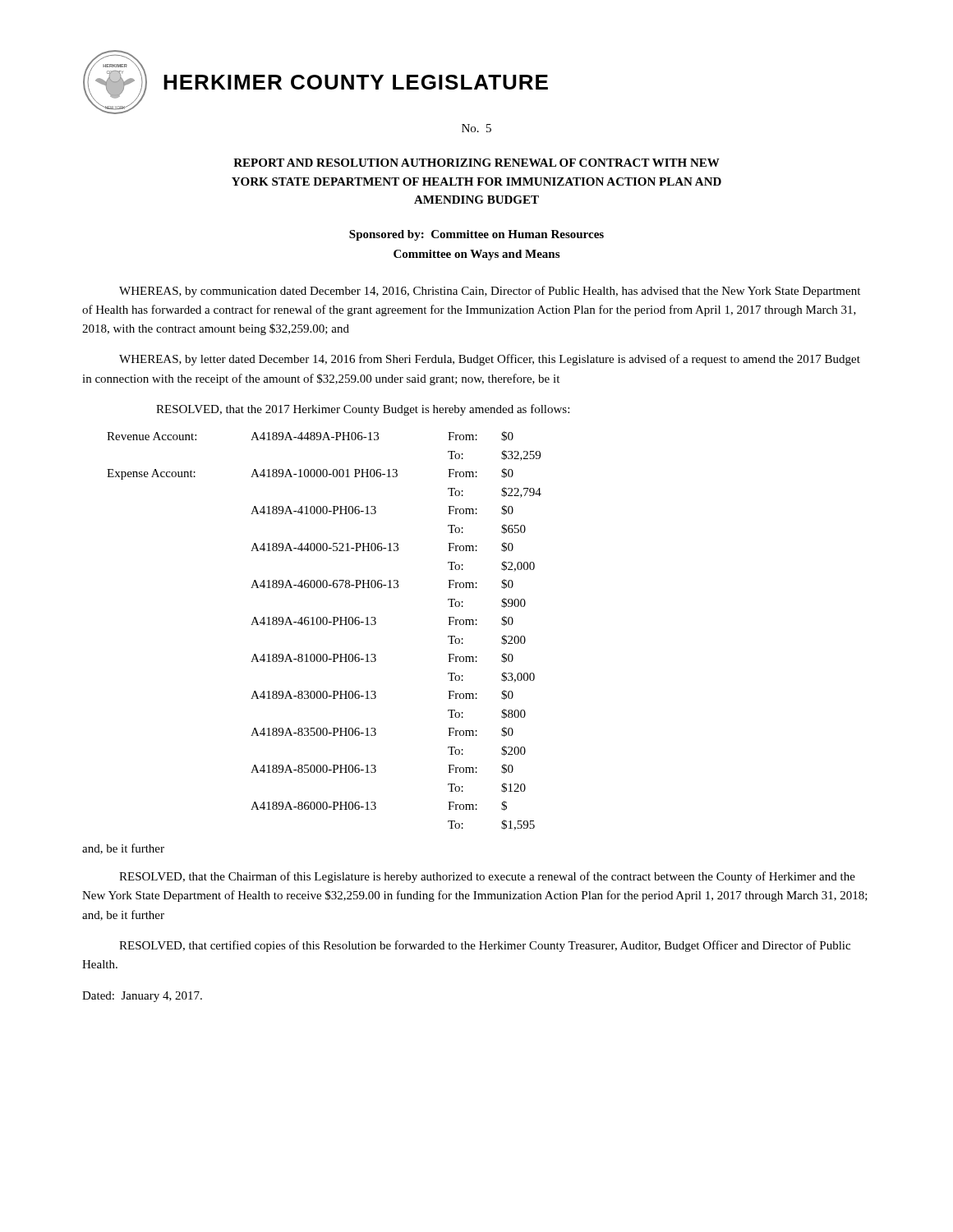Select the table that reads "Revenue Account: A4189A-4489A-PH06-13 From: $0"
This screenshot has height=1232, width=953.
tap(489, 630)
